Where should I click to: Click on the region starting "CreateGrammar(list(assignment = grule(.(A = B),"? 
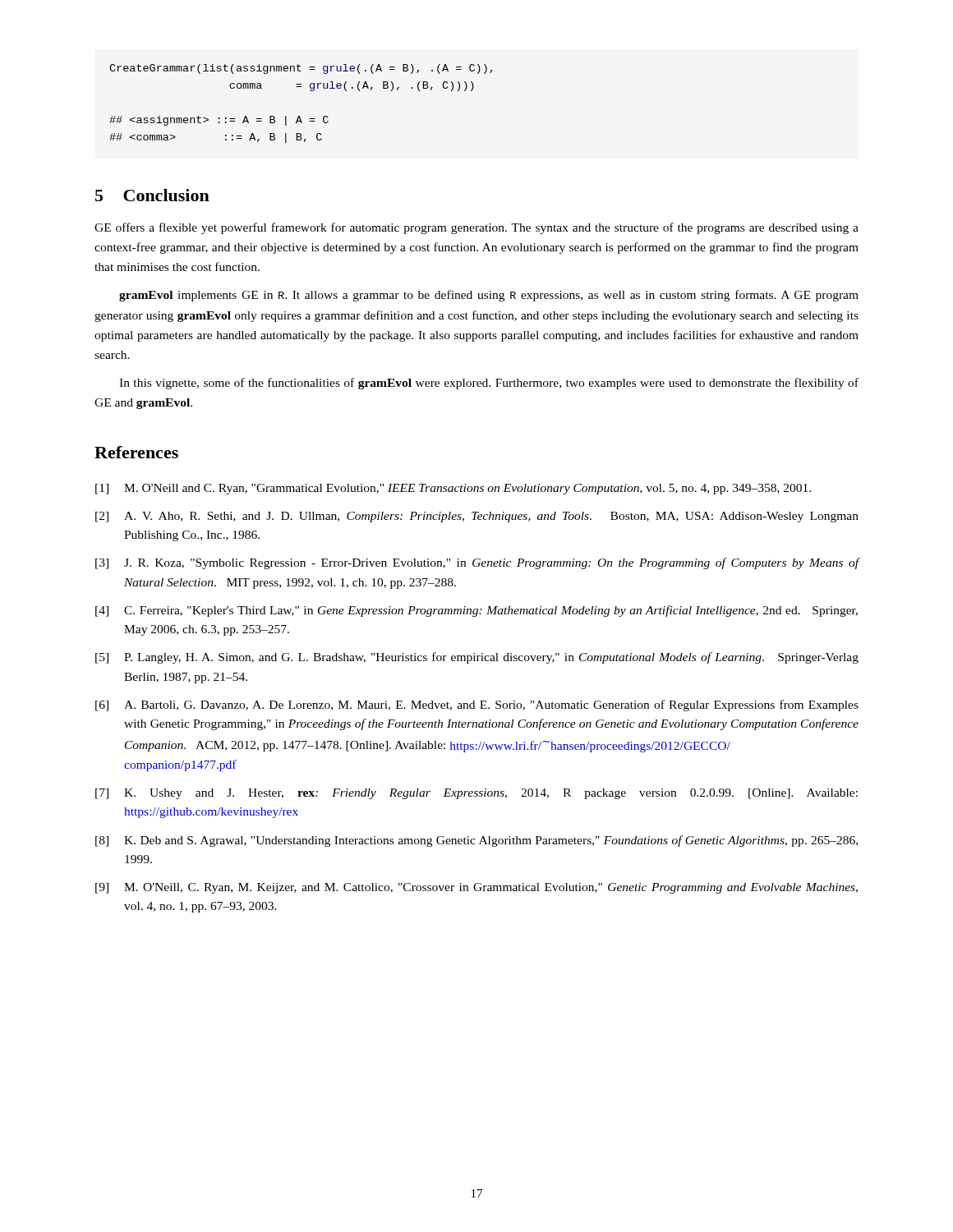301,69
